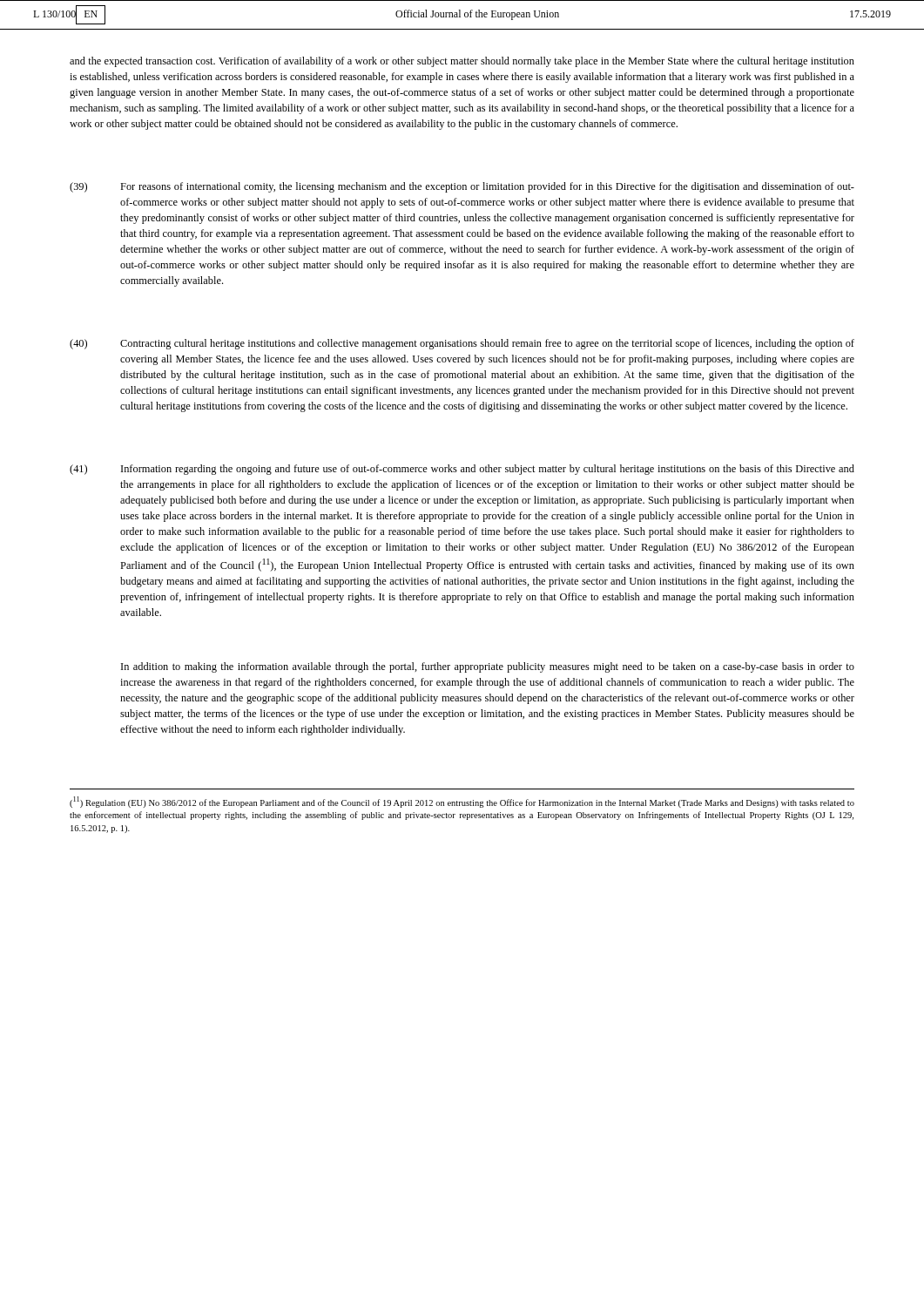This screenshot has height=1307, width=924.
Task: Find the passage starting "(41) Information regarding"
Action: [462, 541]
